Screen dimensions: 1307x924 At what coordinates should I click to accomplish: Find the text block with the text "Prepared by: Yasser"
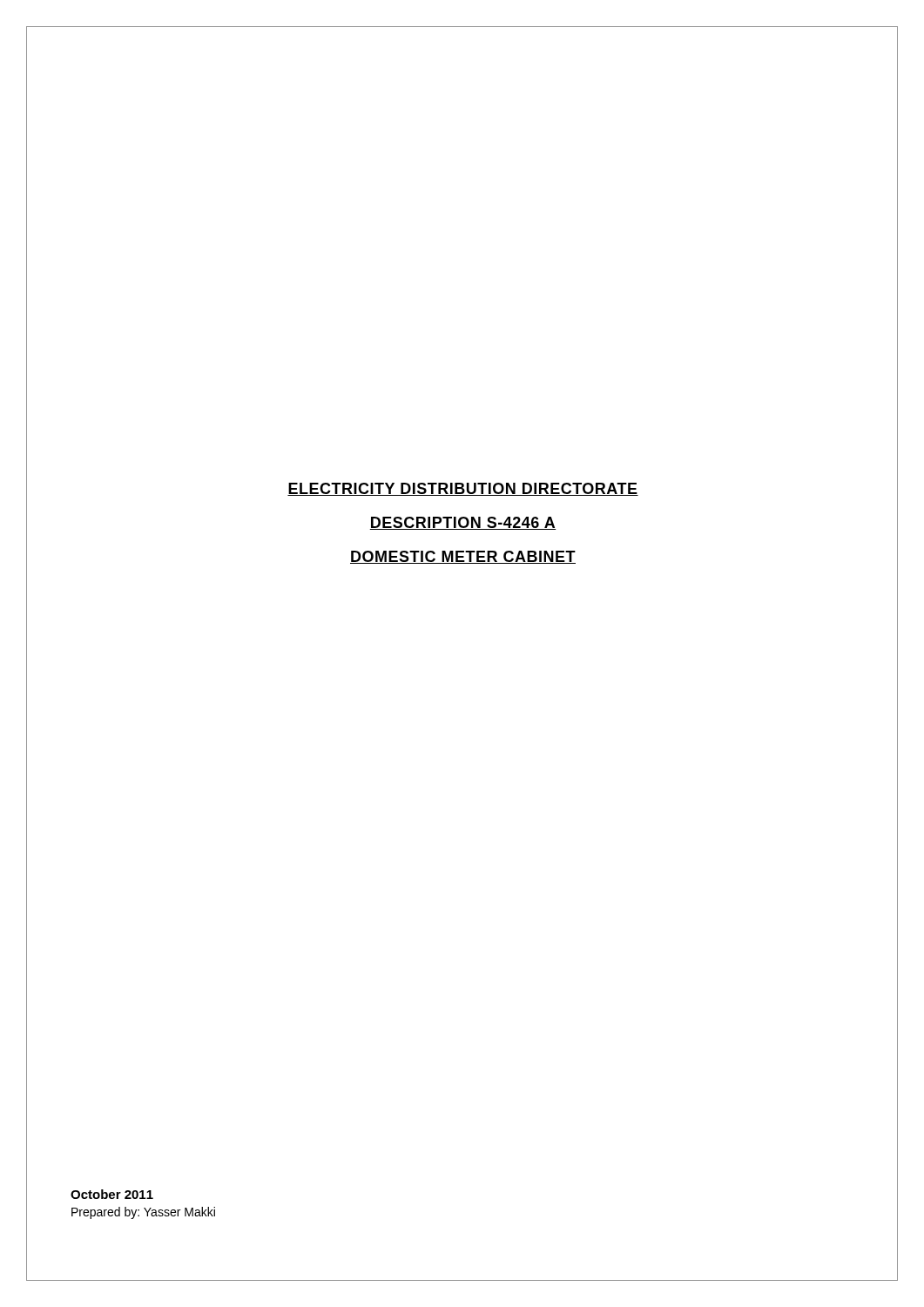[x=143, y=1212]
